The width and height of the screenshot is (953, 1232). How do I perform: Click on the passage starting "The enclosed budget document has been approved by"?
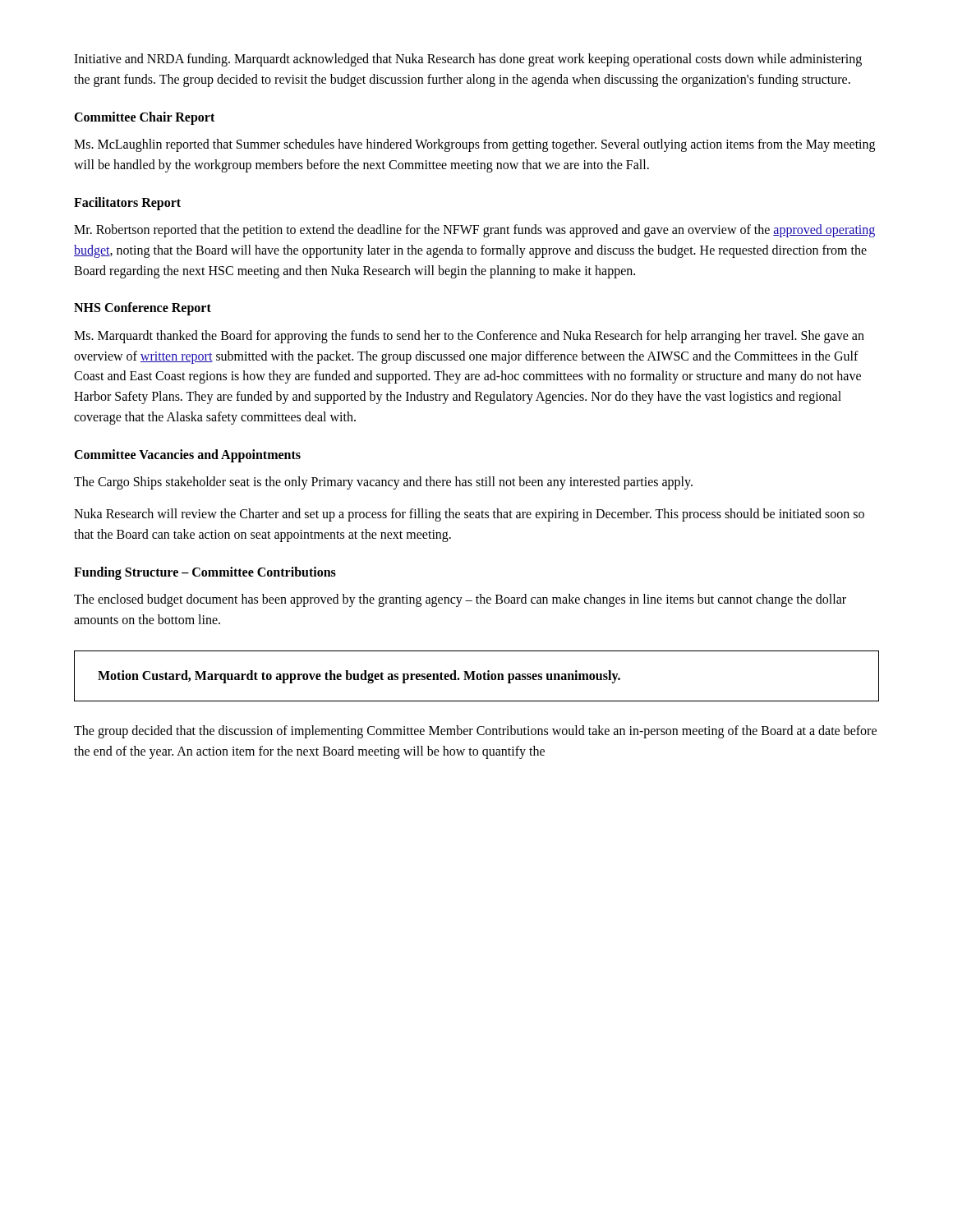pyautogui.click(x=460, y=609)
